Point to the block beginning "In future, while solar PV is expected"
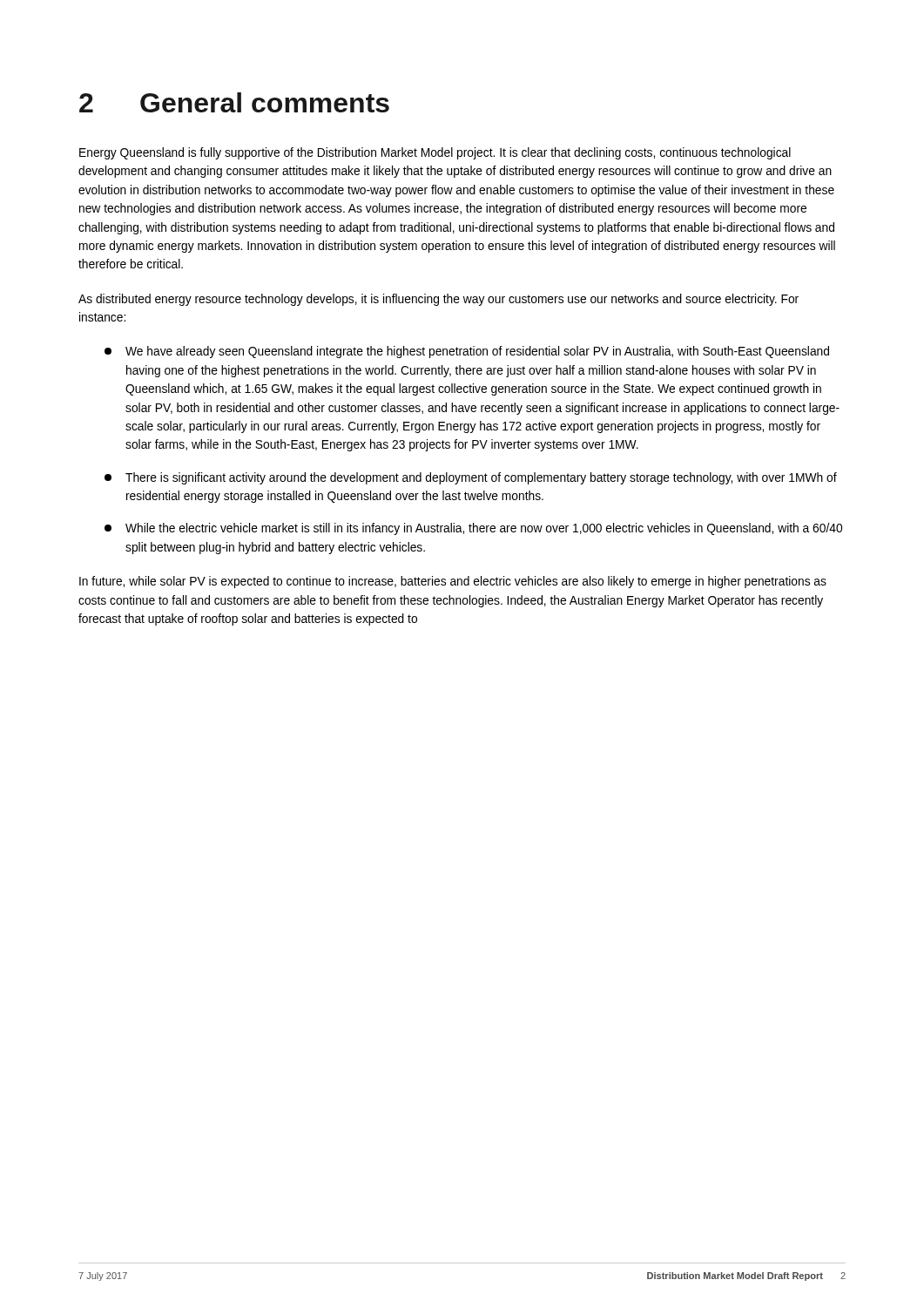 click(x=452, y=600)
